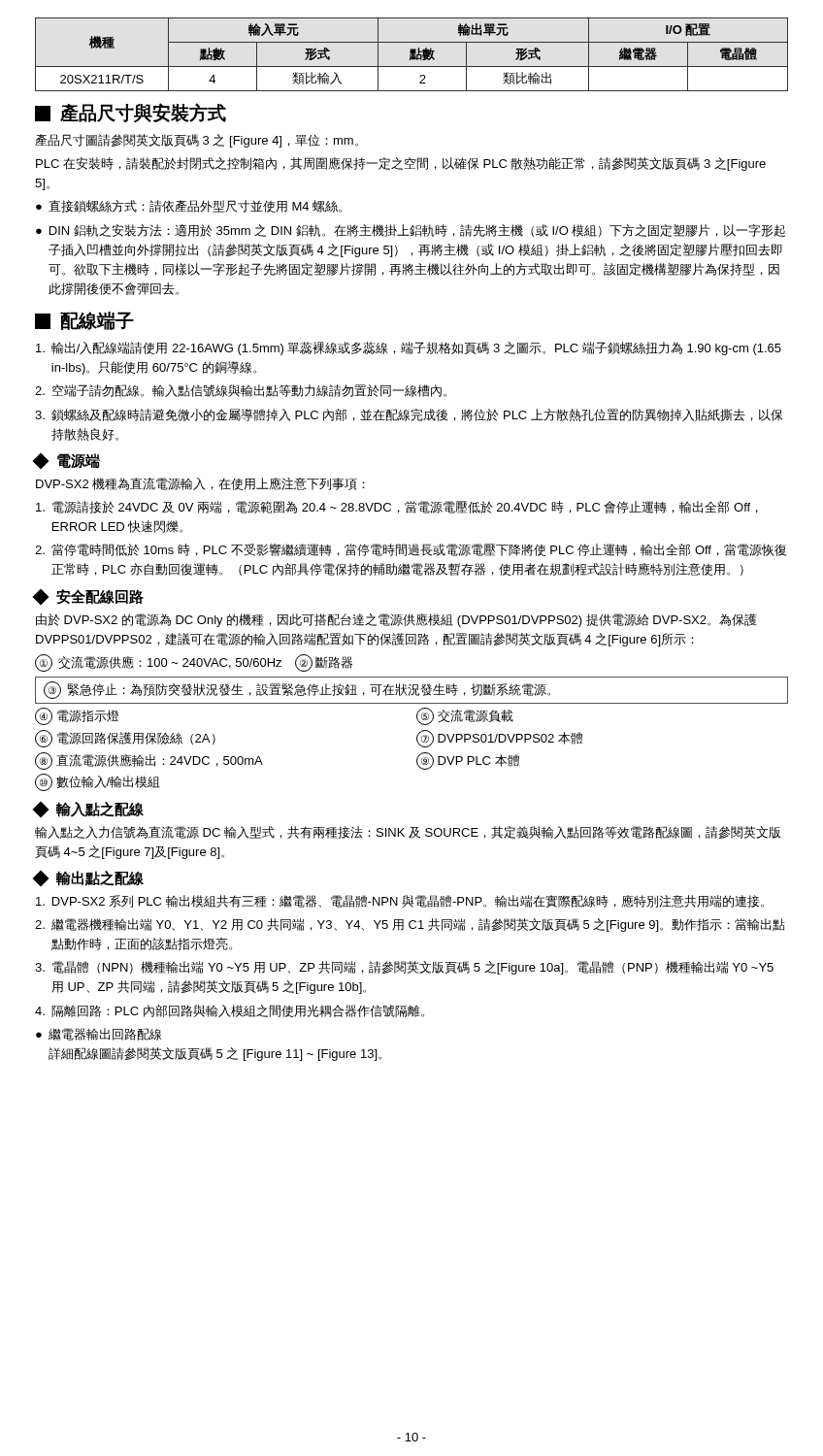Locate the list item that says "● 繼電器輸出回路配線詳細配線圖請參閱英文版頁碼 5"

(213, 1044)
